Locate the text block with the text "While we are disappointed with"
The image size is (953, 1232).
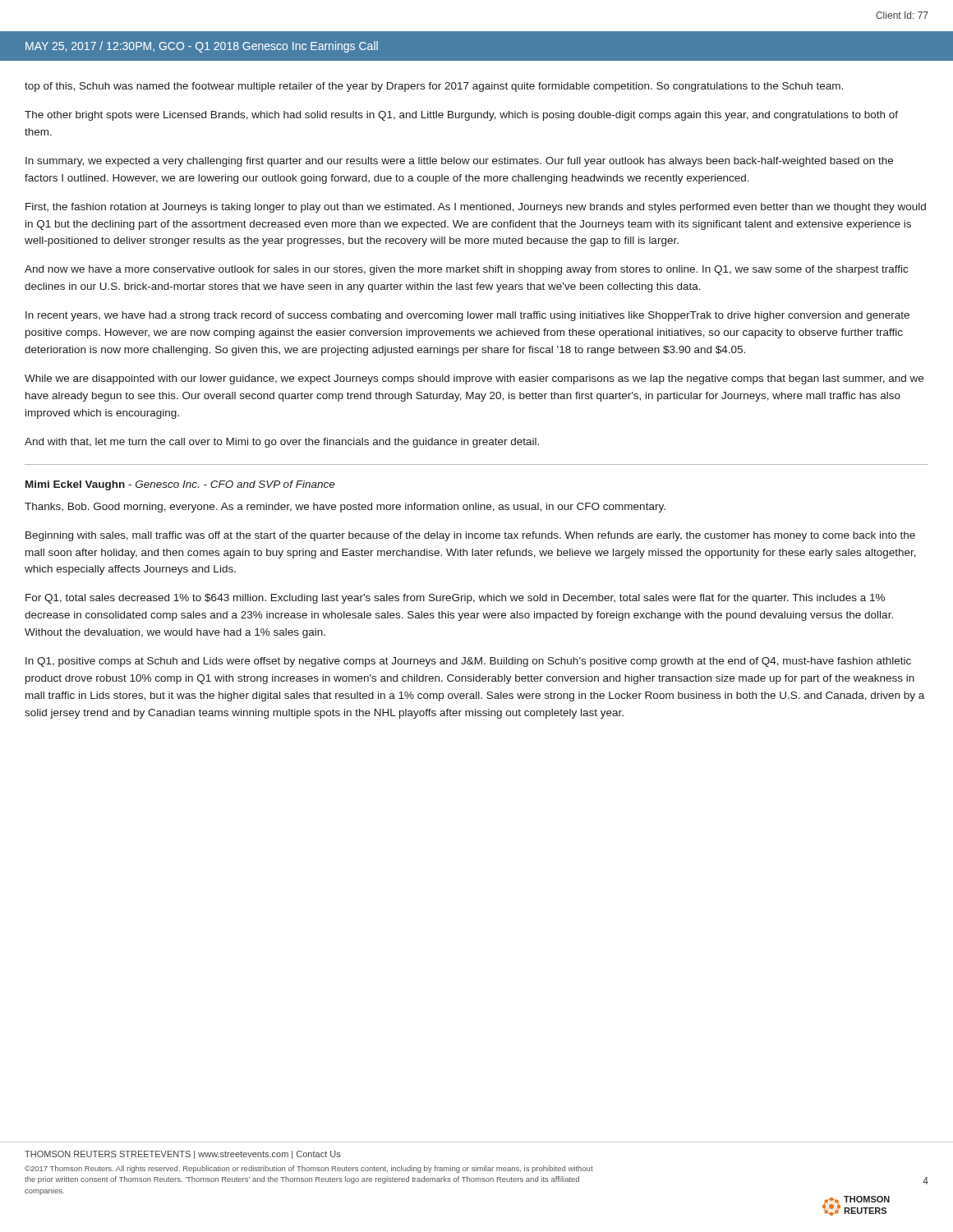point(474,395)
